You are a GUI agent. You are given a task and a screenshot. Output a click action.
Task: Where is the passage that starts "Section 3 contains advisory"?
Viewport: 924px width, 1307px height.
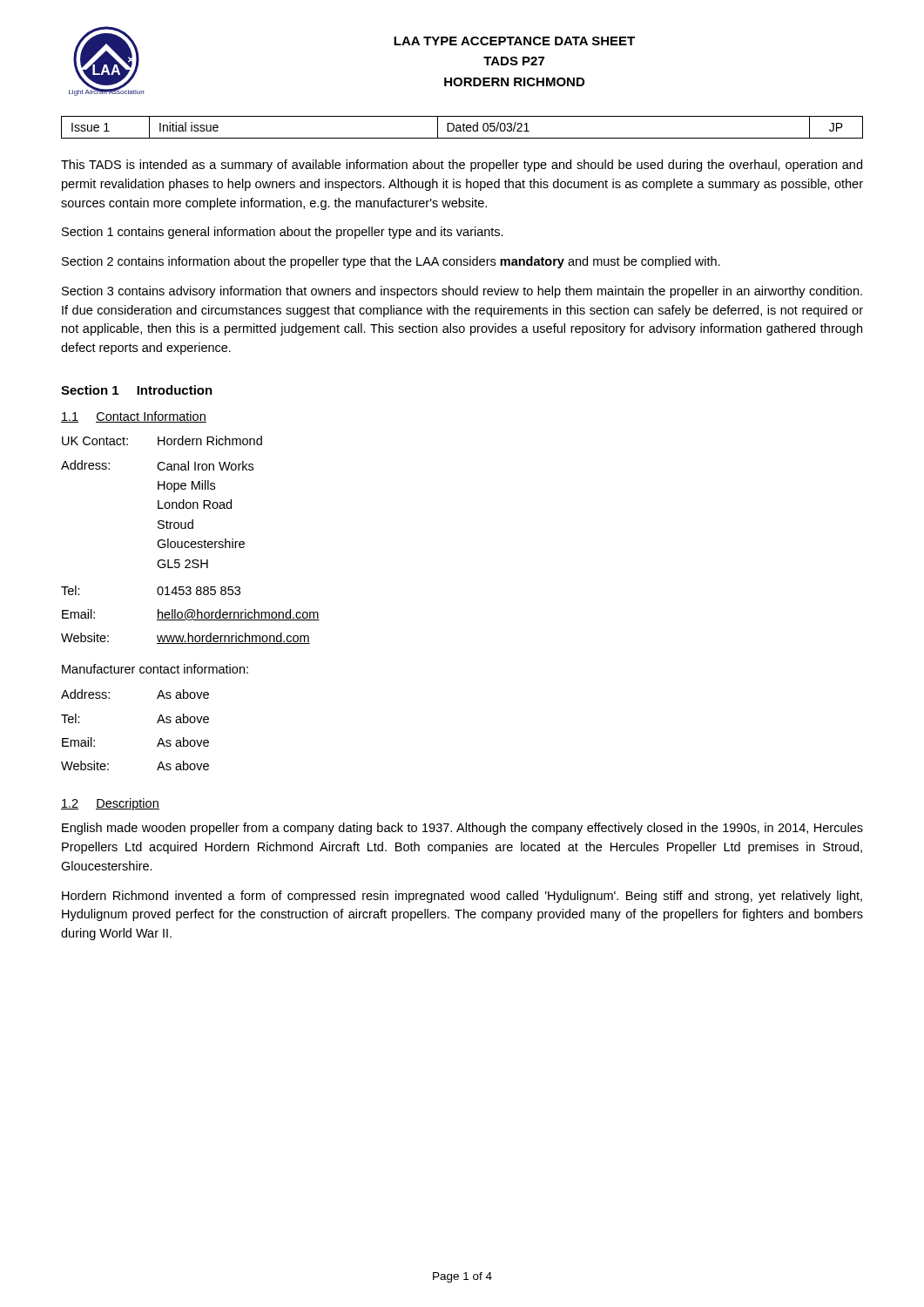pyautogui.click(x=462, y=320)
